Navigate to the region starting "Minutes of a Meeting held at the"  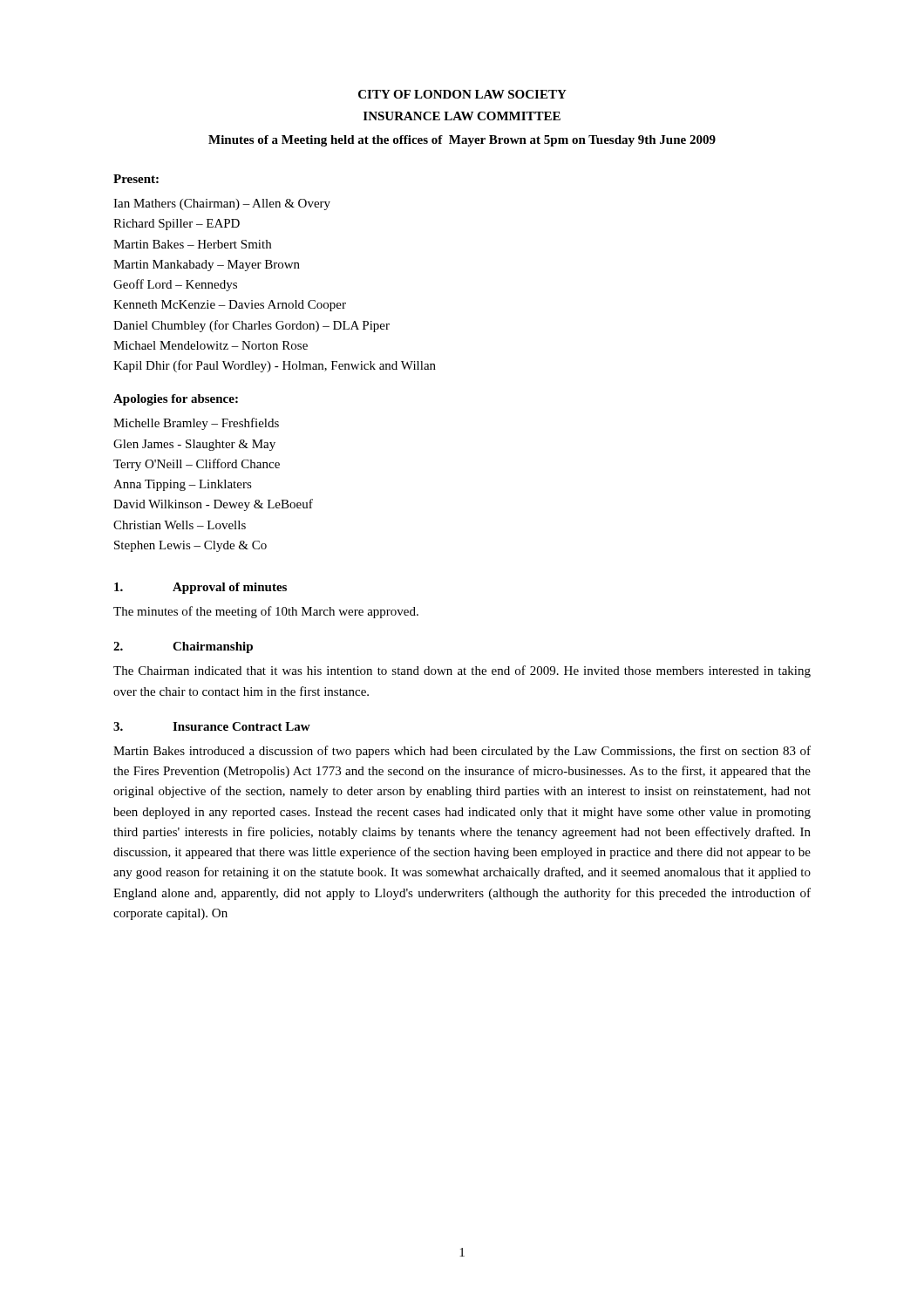click(462, 139)
